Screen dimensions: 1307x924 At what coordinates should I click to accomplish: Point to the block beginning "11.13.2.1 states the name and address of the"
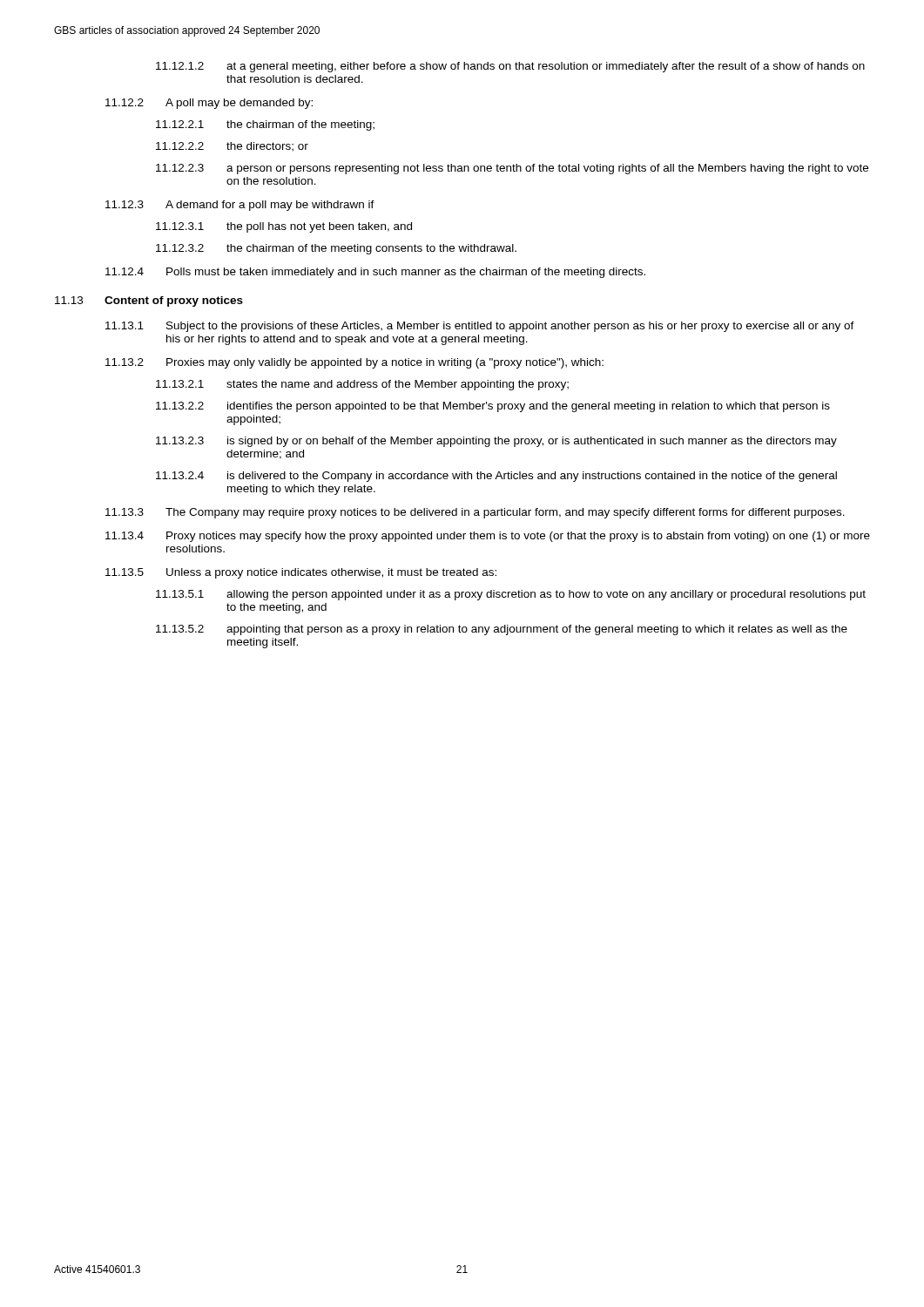pos(513,384)
